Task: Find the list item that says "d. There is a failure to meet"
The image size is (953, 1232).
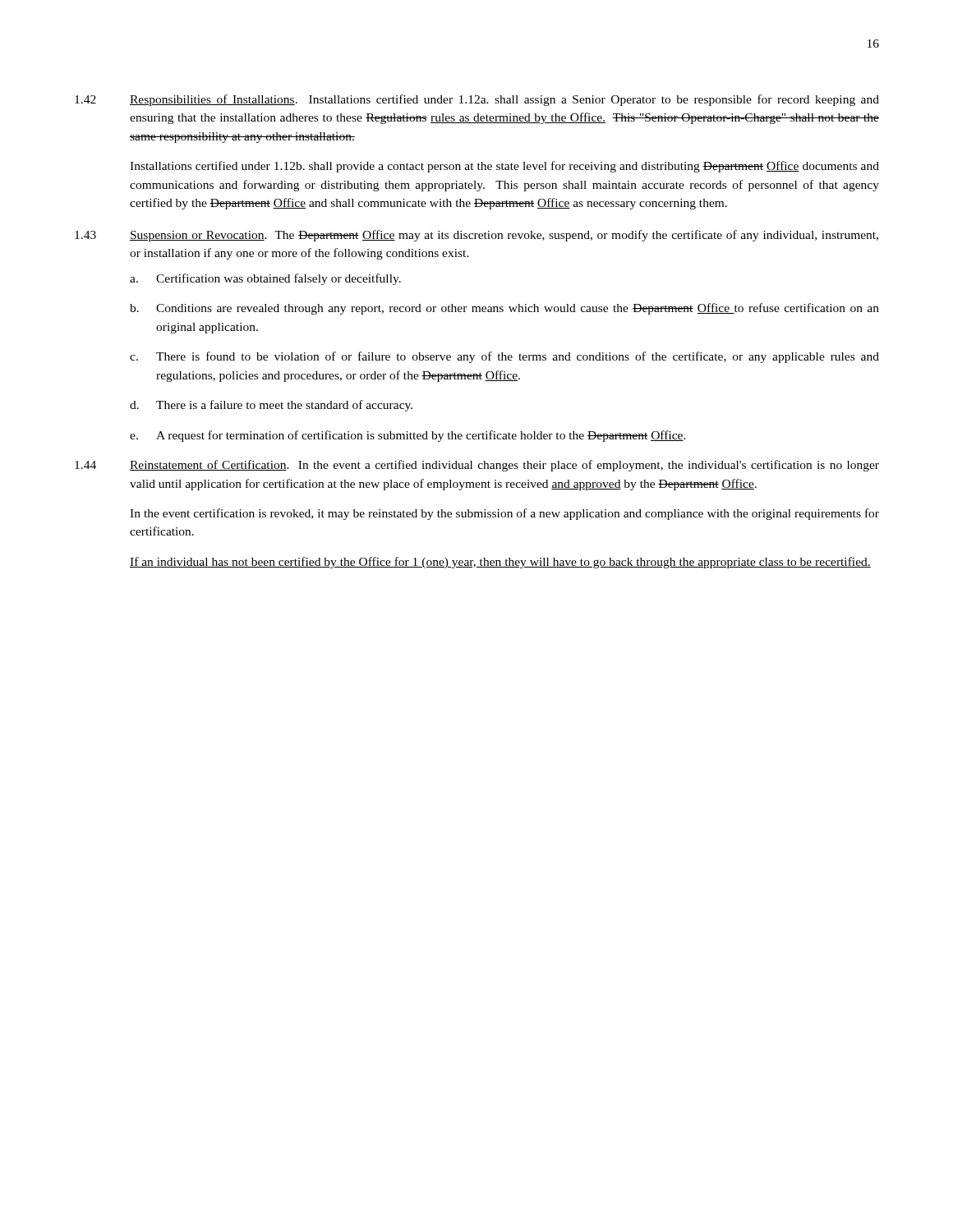Action: coord(271,406)
